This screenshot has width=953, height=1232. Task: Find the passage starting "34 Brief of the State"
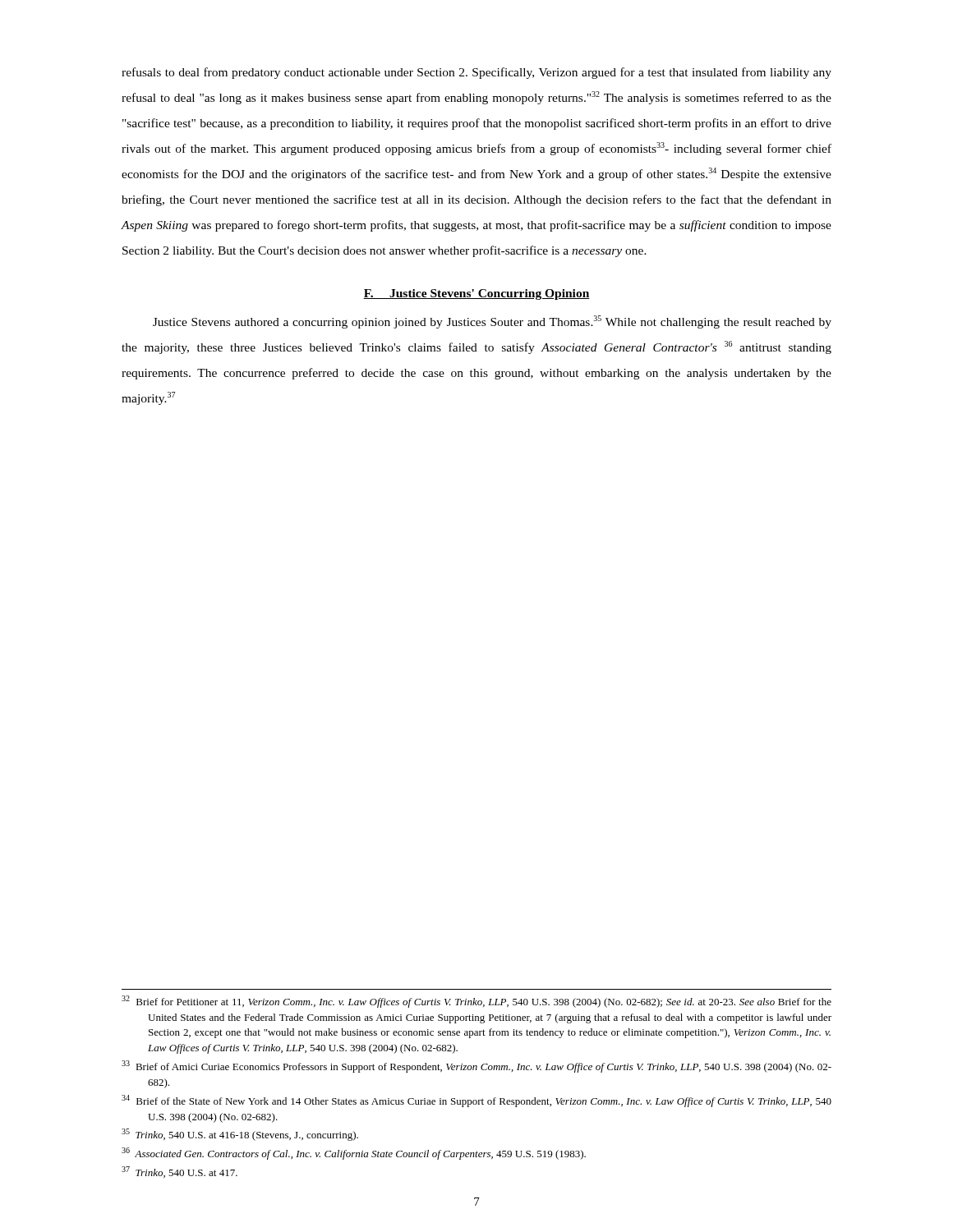point(476,1108)
